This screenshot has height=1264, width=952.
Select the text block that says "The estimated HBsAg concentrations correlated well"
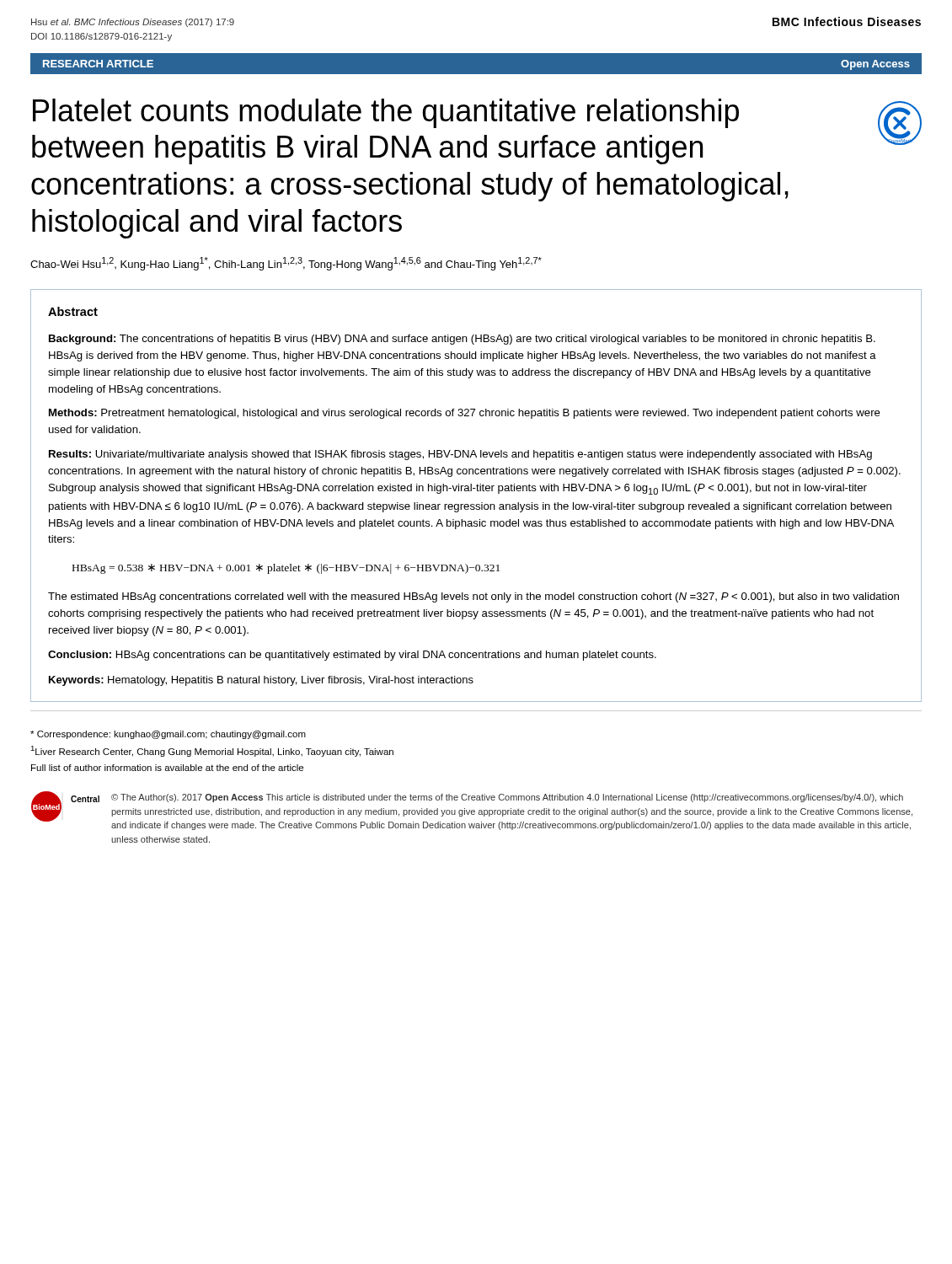(x=474, y=613)
